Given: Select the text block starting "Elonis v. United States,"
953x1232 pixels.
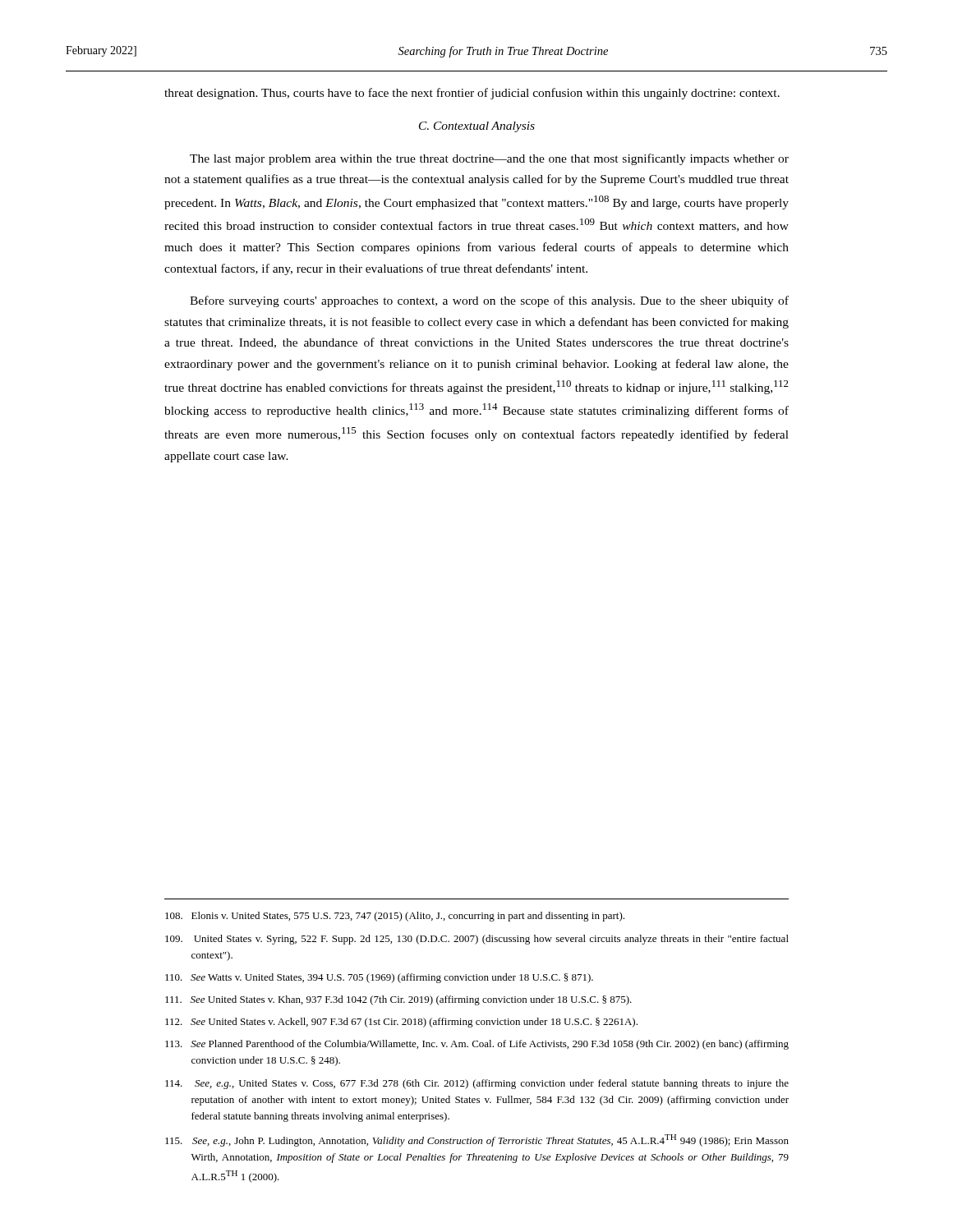Looking at the screenshot, I should (395, 916).
